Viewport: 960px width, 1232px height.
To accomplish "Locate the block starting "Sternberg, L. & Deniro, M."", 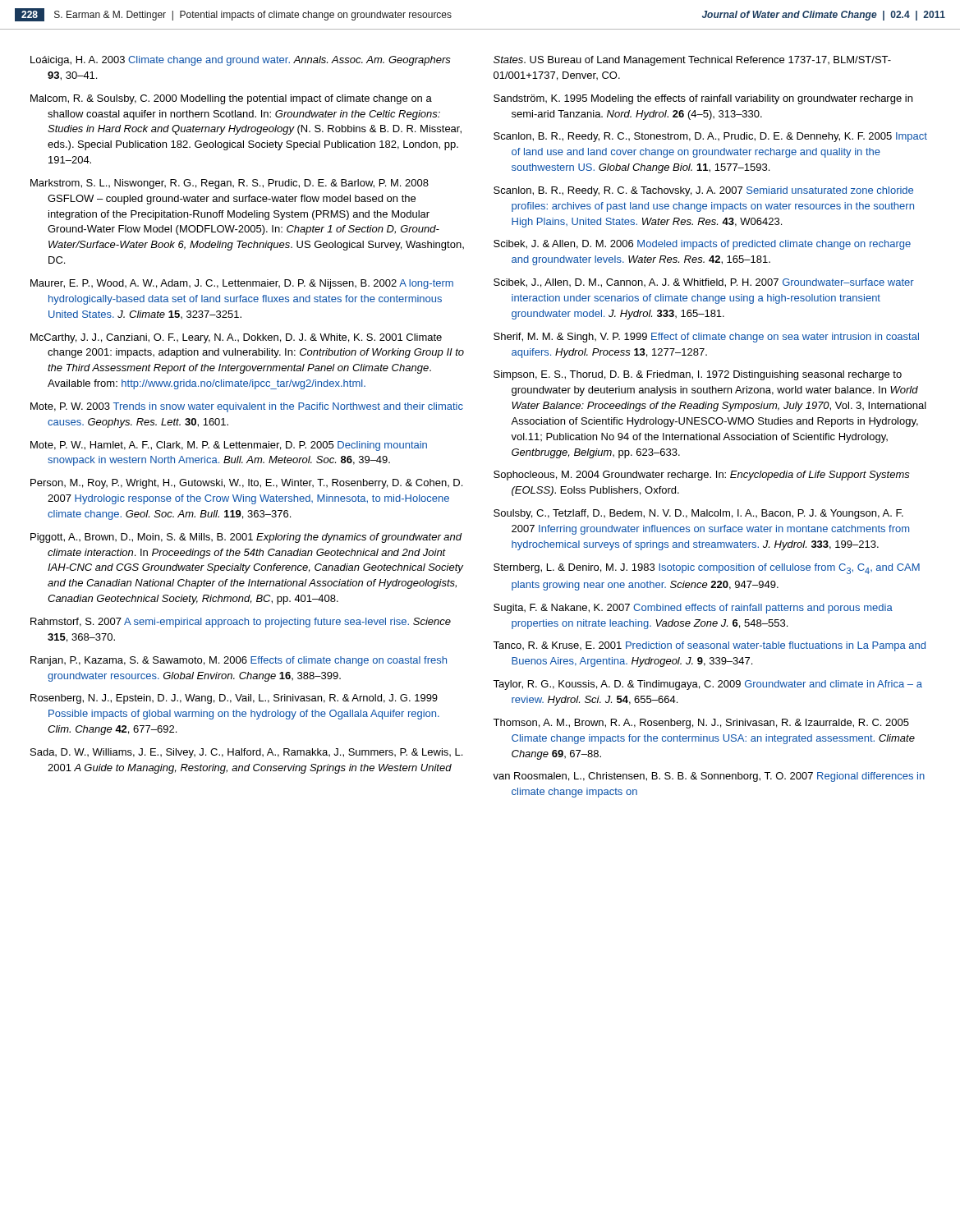I will coord(707,576).
